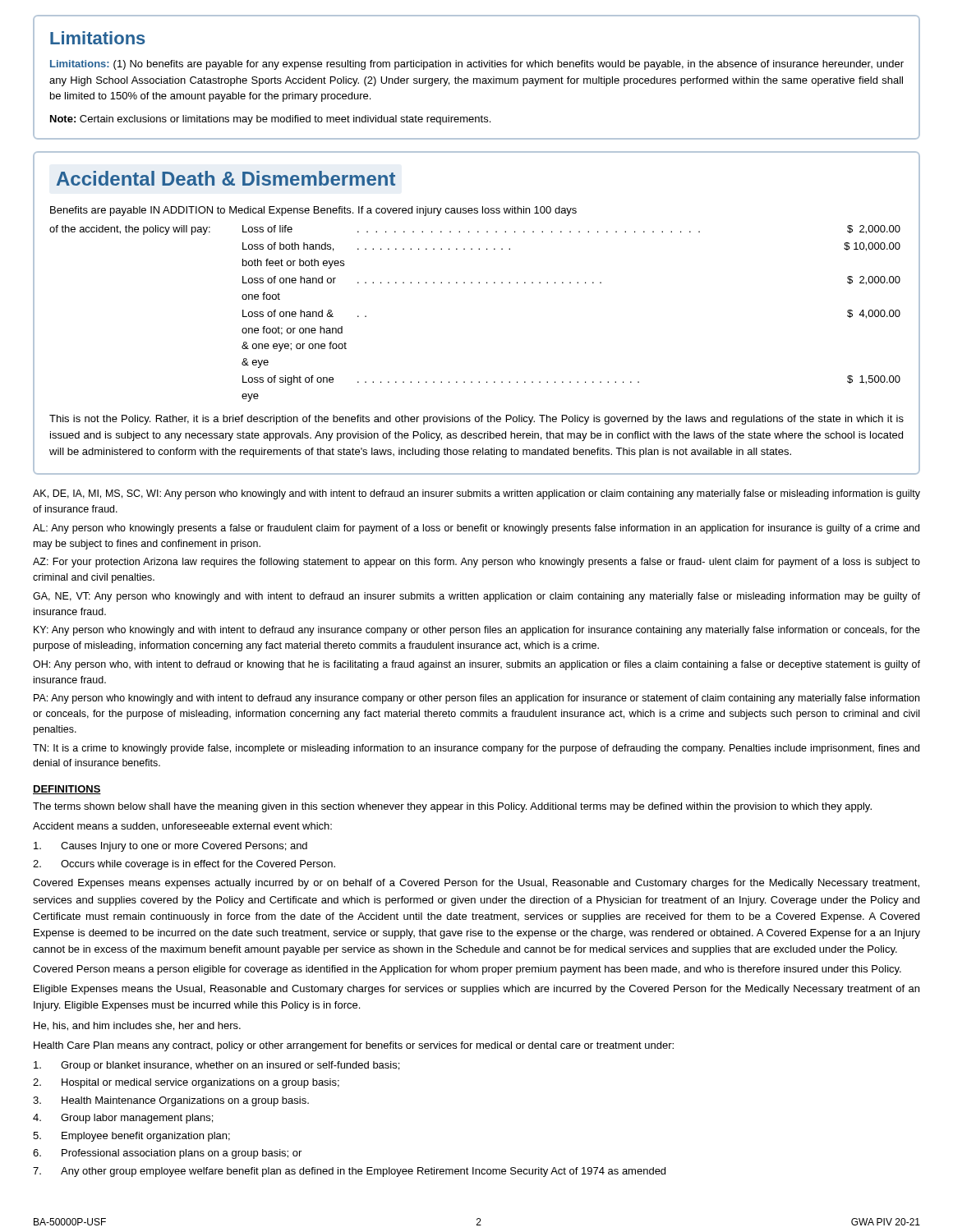Navigate to the block starting "AL: Any person who"
The image size is (953, 1232).
point(476,536)
